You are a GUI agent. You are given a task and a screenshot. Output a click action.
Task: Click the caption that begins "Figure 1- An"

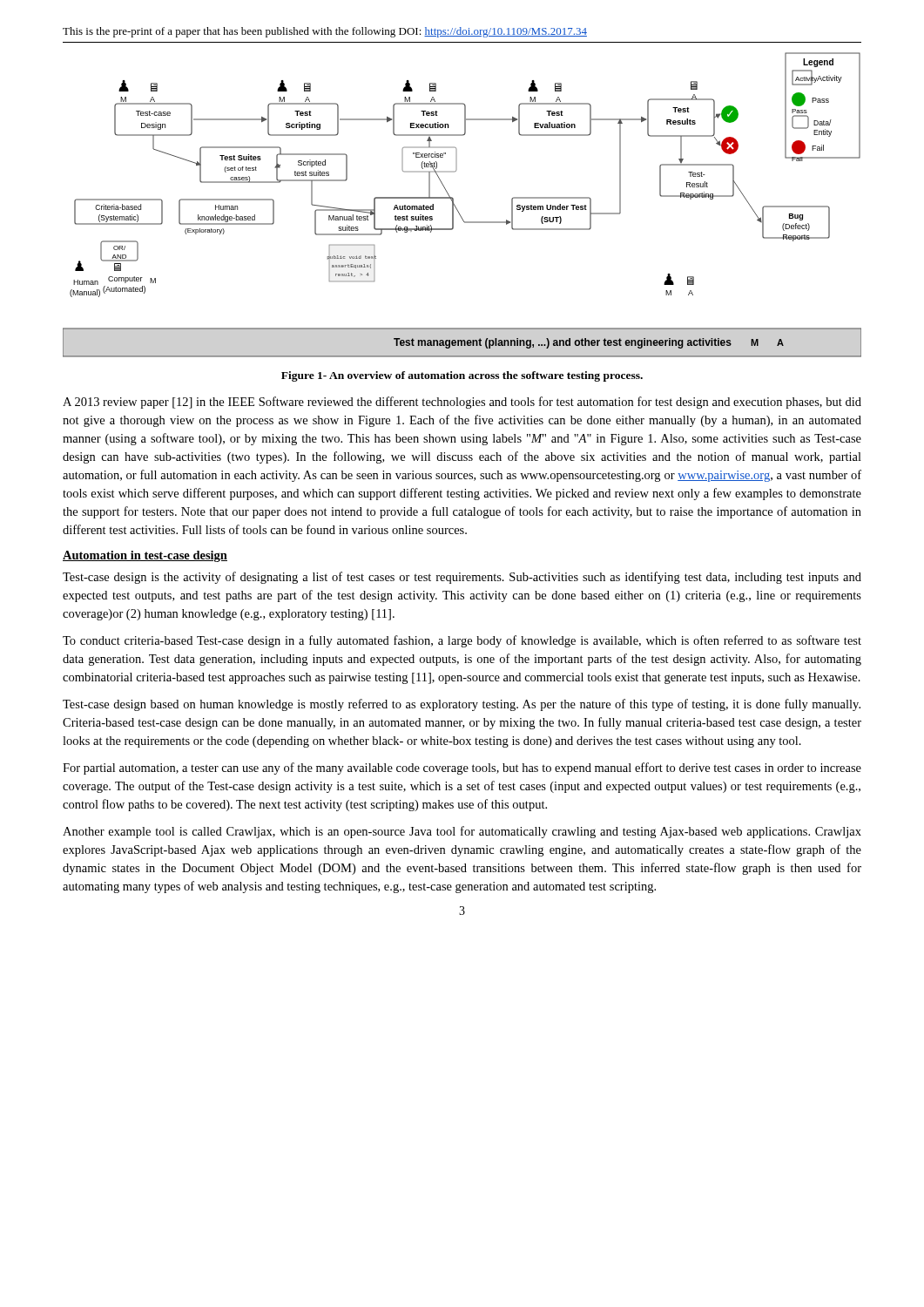[x=462, y=375]
